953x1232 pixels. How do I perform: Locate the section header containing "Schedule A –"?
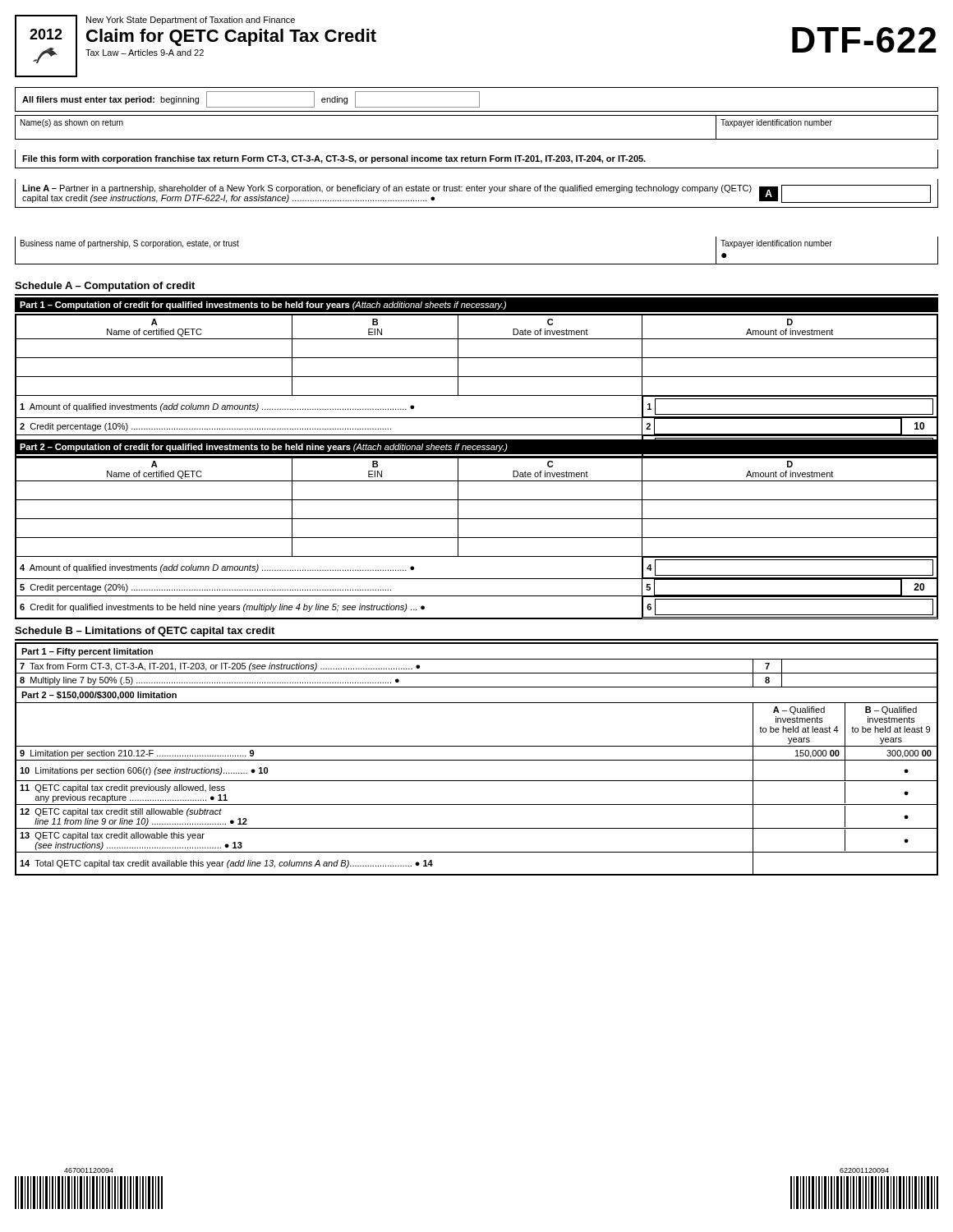tap(105, 285)
